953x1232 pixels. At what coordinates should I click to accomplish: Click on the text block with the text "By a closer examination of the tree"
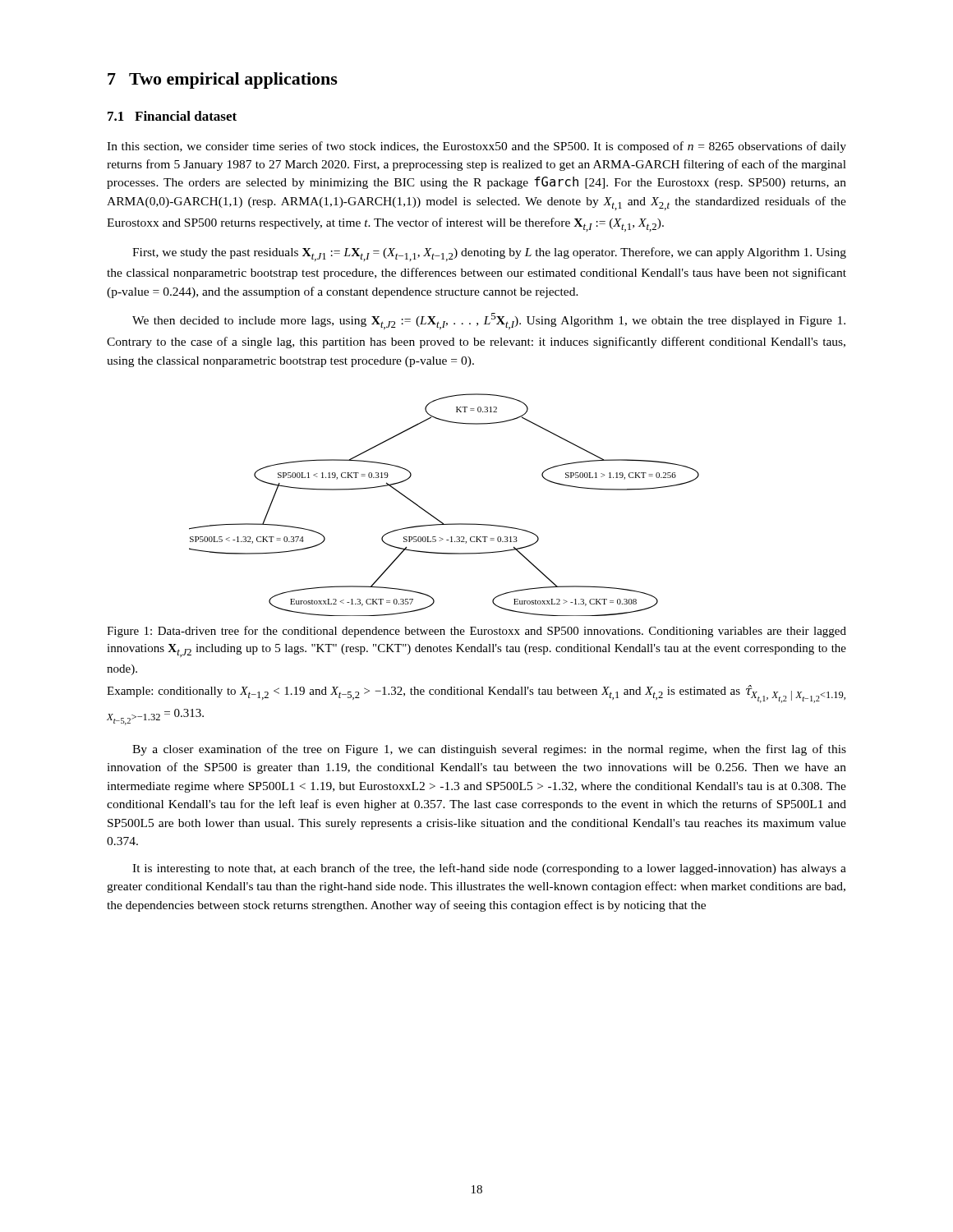[x=476, y=795]
